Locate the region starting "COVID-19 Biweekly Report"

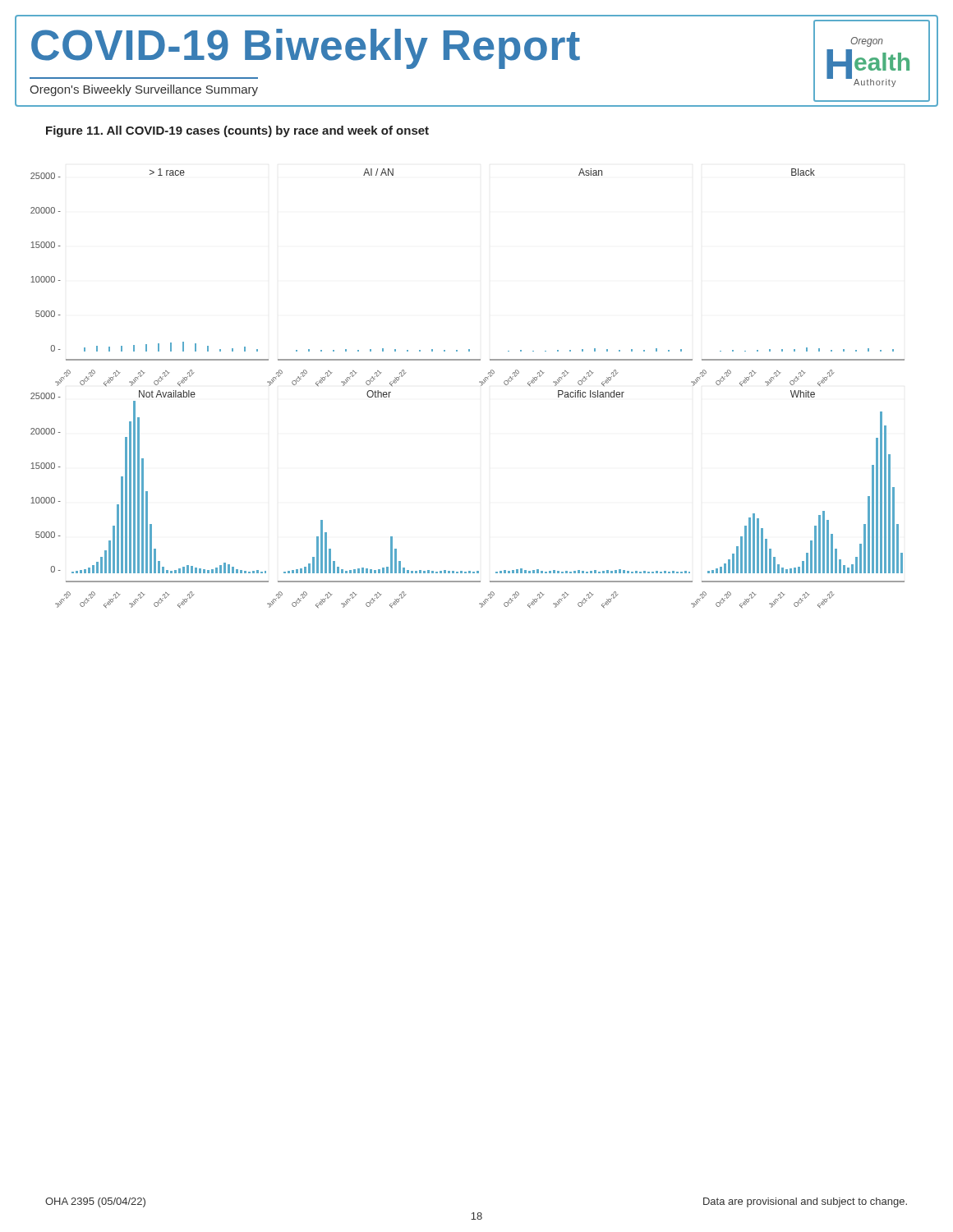[421, 45]
